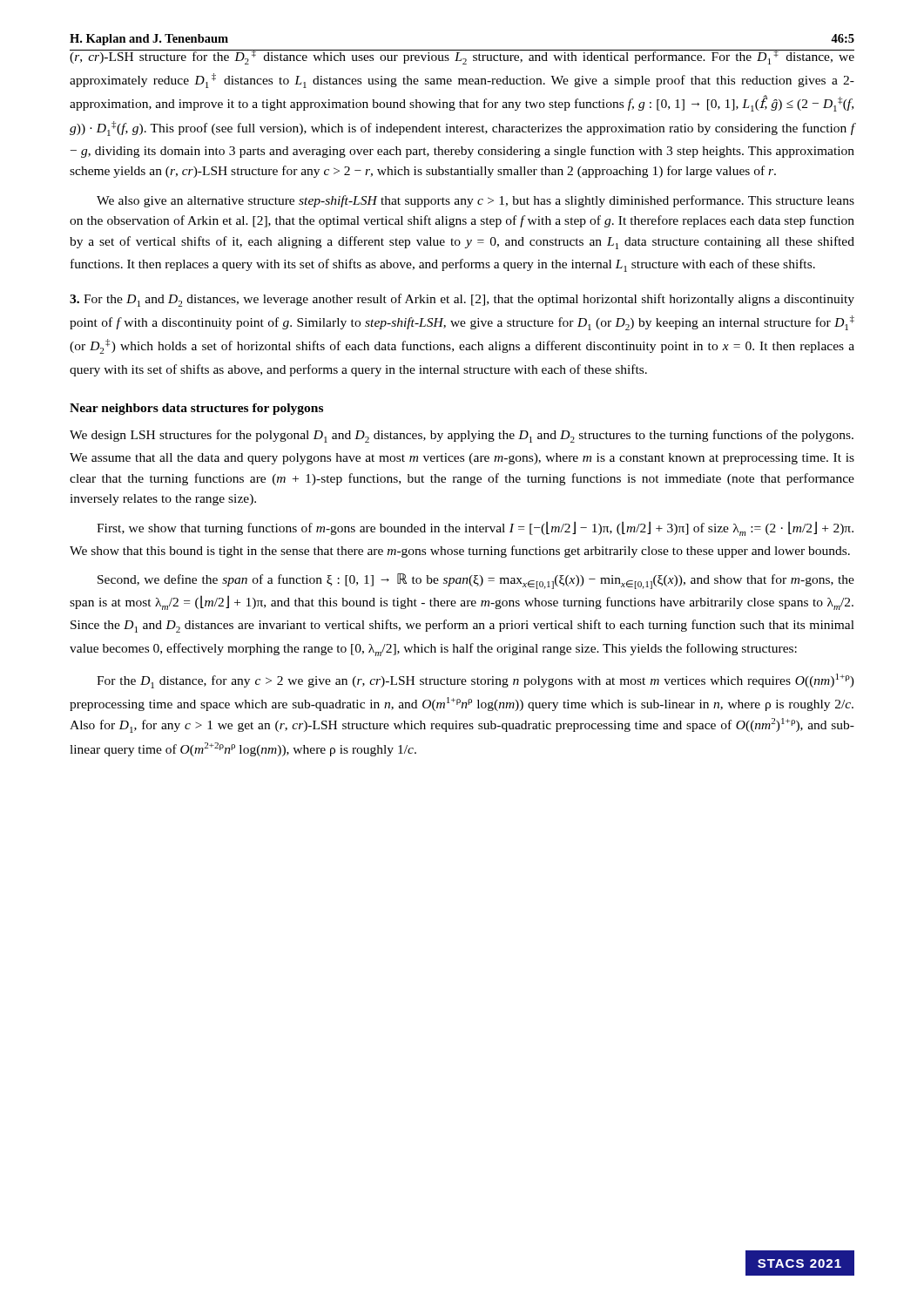924x1307 pixels.
Task: Select the text block containing "We also give an alternative structure step-shift-LSH"
Action: [x=462, y=233]
